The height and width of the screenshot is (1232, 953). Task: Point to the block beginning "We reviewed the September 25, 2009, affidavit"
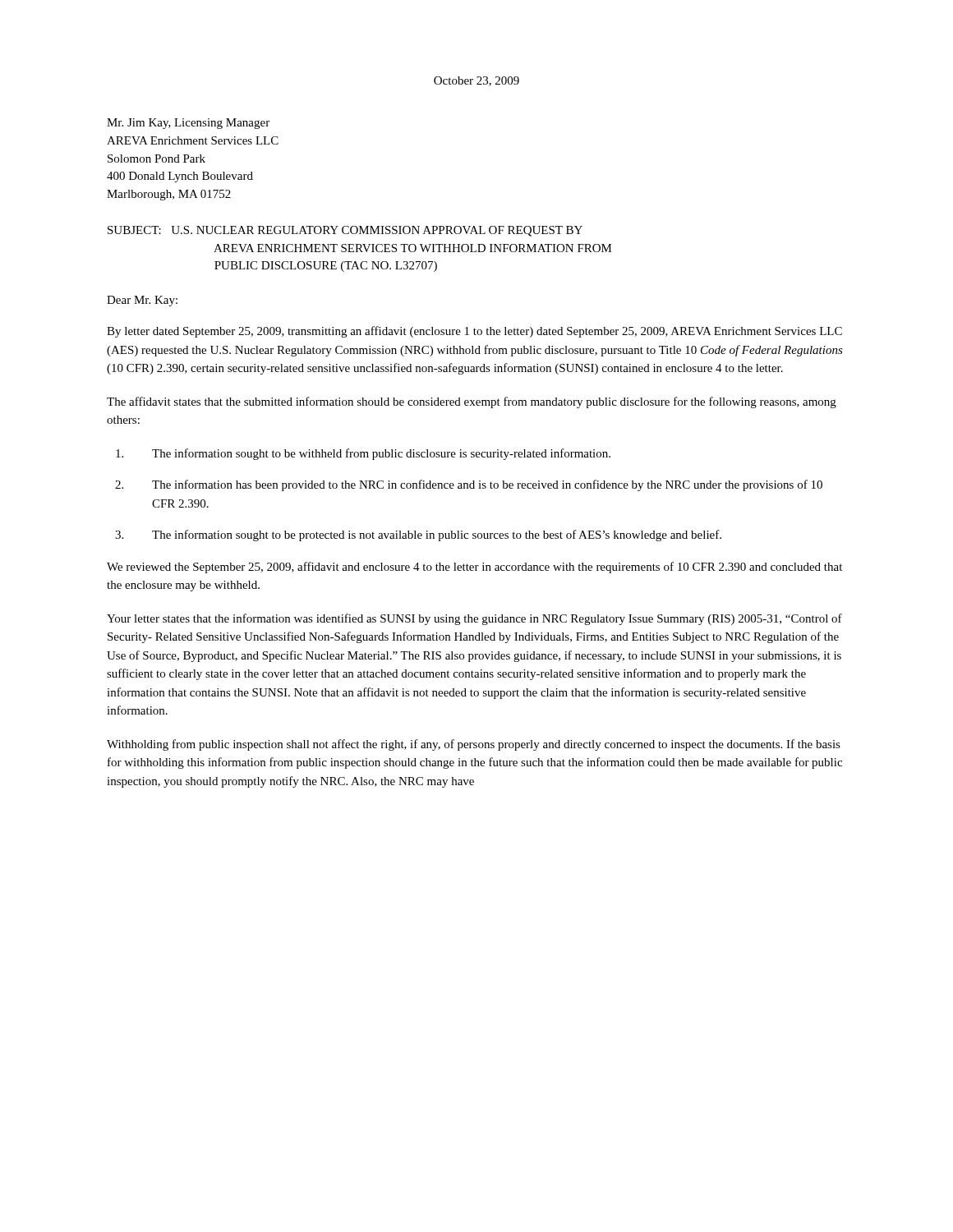475,576
